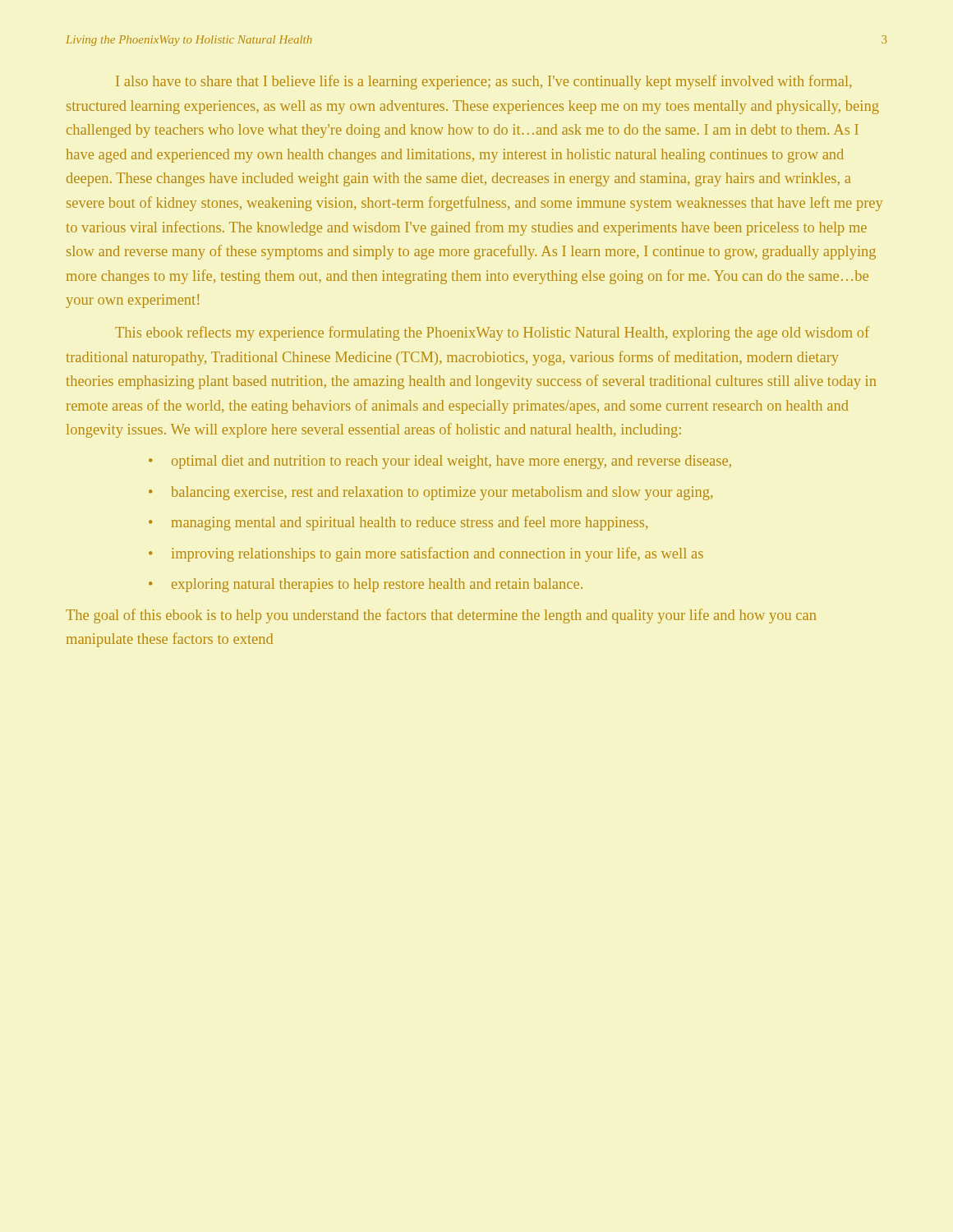Point to the block beginning "I also have"
The height and width of the screenshot is (1232, 953).
coord(476,191)
